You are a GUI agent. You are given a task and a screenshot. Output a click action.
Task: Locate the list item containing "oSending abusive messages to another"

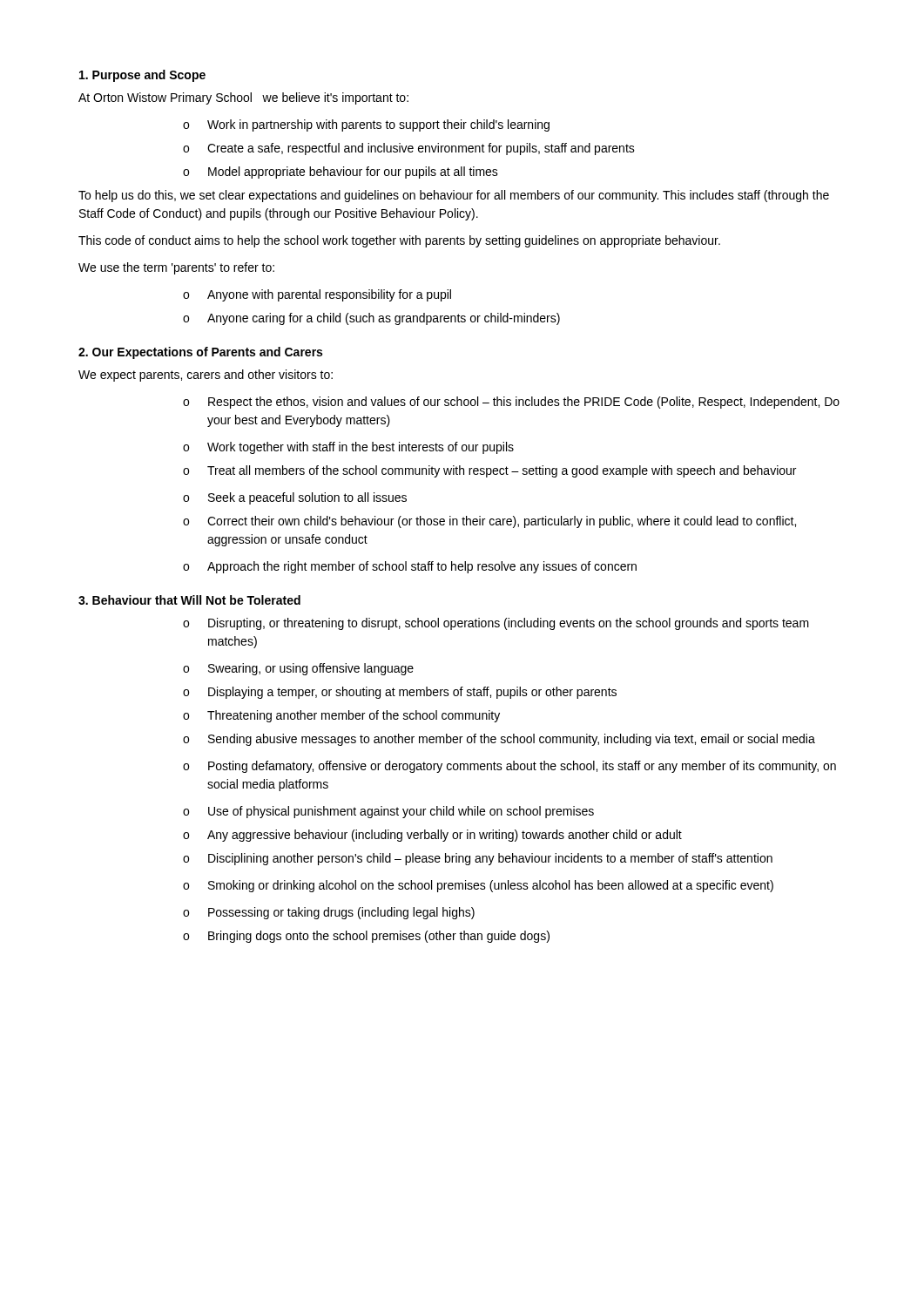[514, 739]
